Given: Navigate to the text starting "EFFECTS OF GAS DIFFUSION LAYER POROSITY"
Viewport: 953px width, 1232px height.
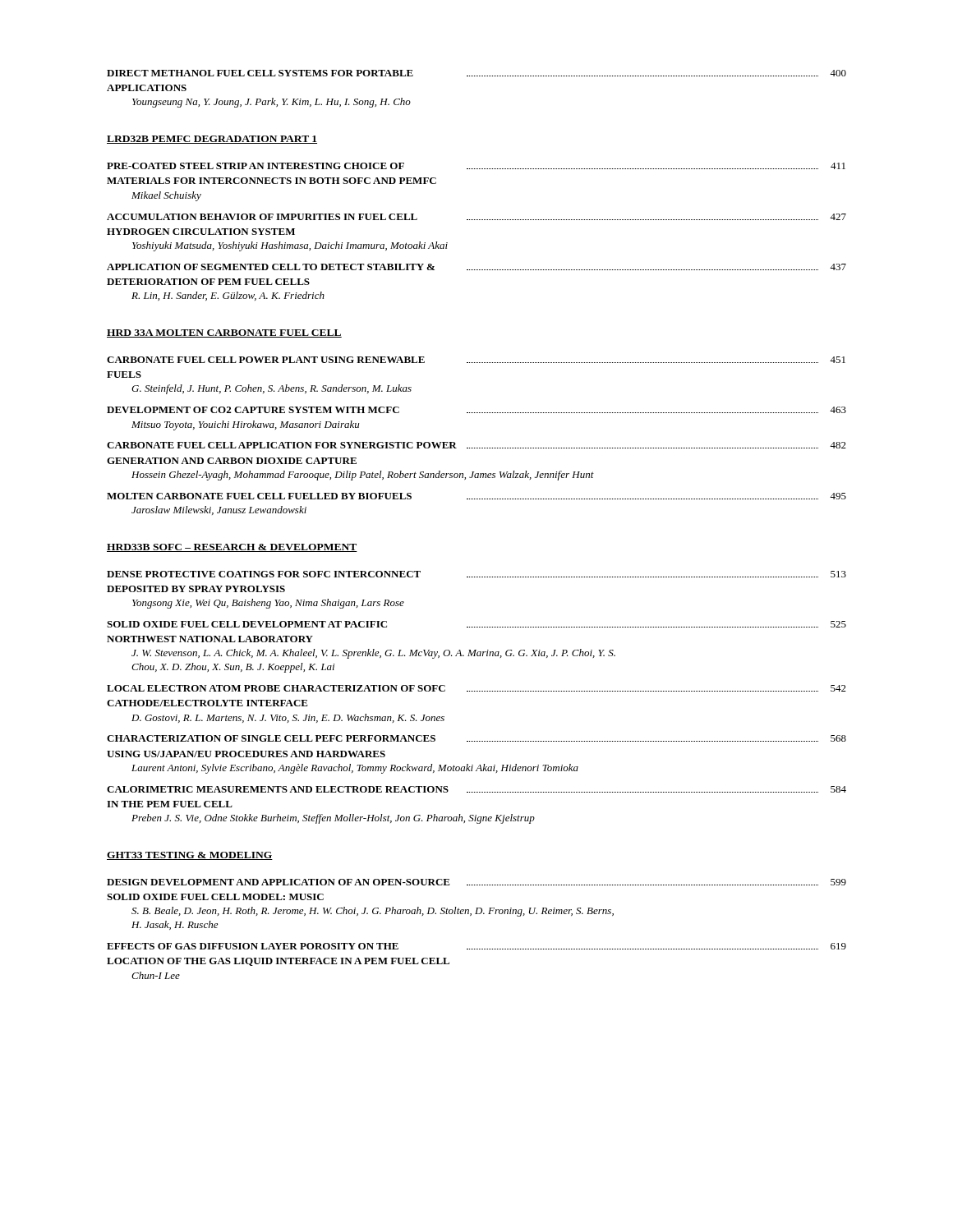Looking at the screenshot, I should point(476,946).
